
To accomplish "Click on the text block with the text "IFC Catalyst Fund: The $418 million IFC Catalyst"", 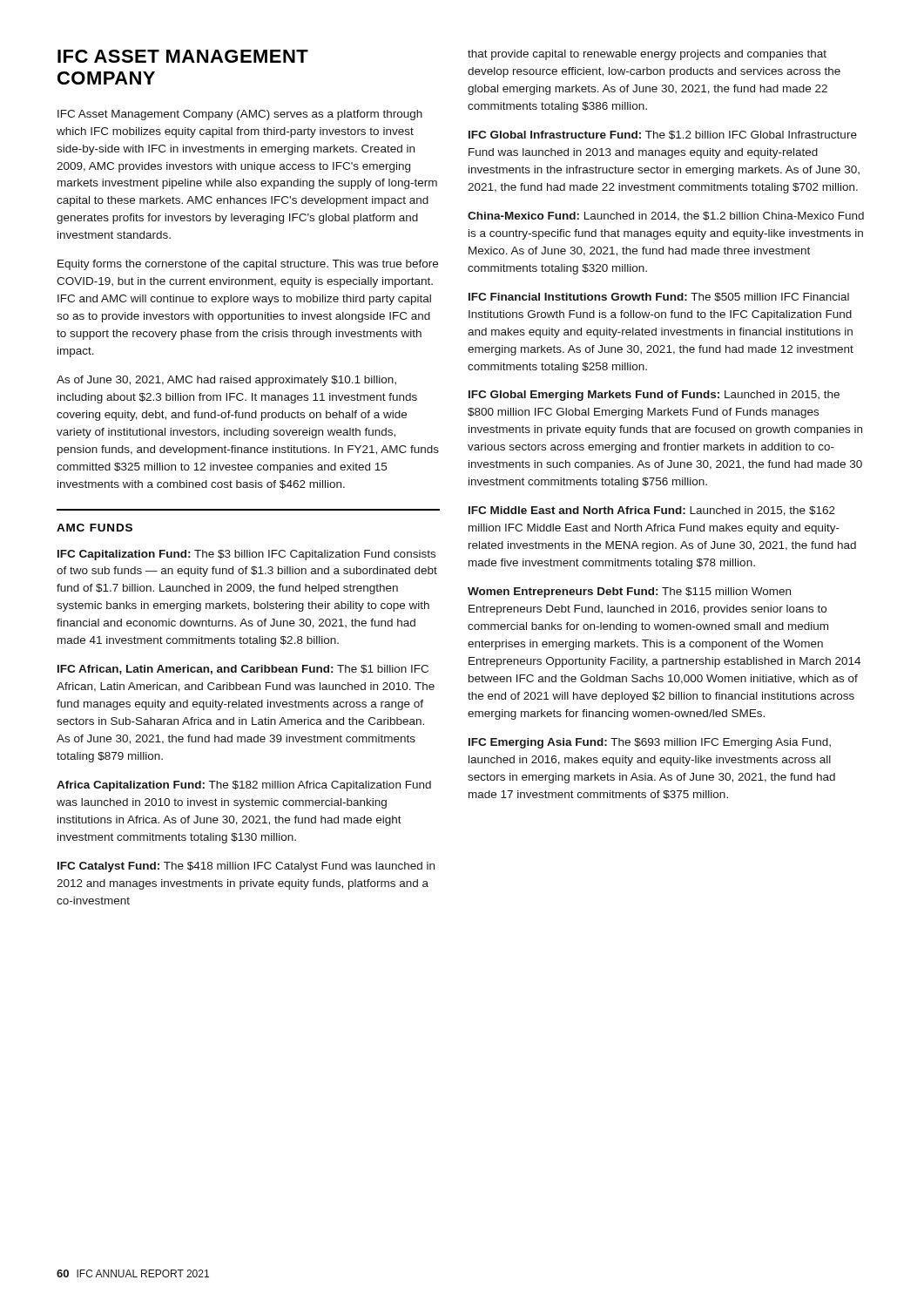I will [248, 883].
